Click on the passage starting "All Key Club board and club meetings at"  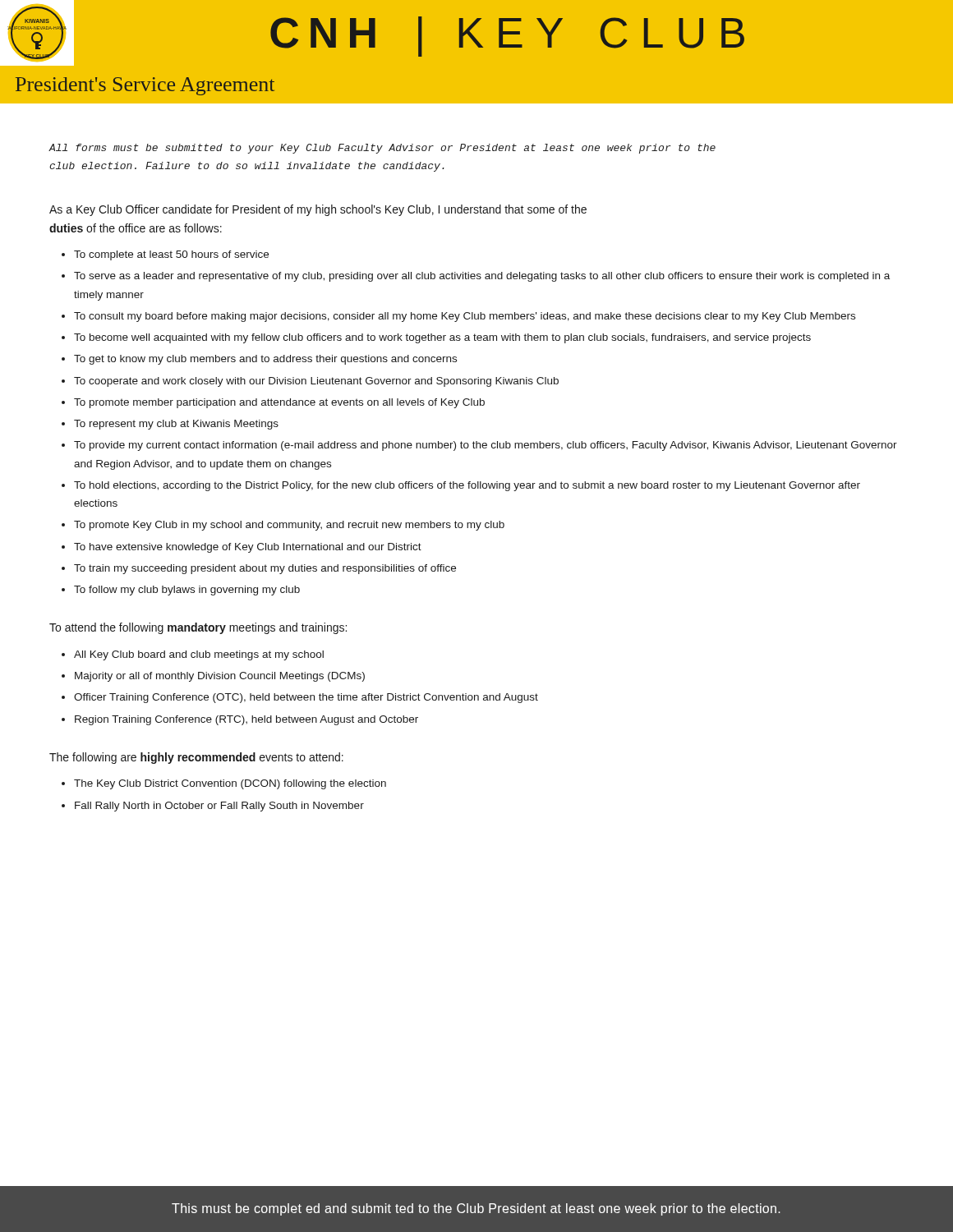pos(199,654)
